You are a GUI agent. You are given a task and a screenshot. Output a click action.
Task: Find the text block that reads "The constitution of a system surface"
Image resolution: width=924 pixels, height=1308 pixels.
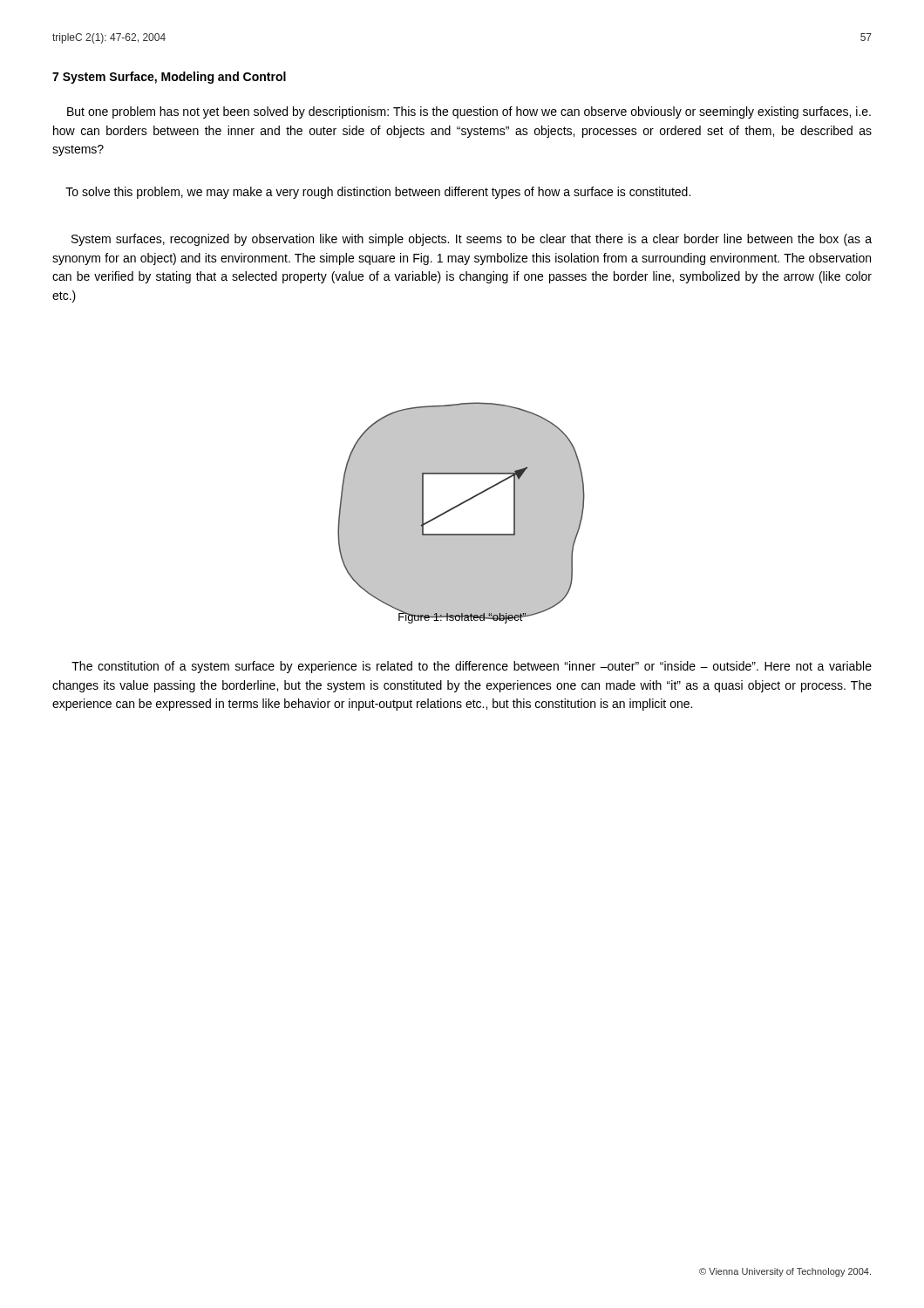pos(462,685)
